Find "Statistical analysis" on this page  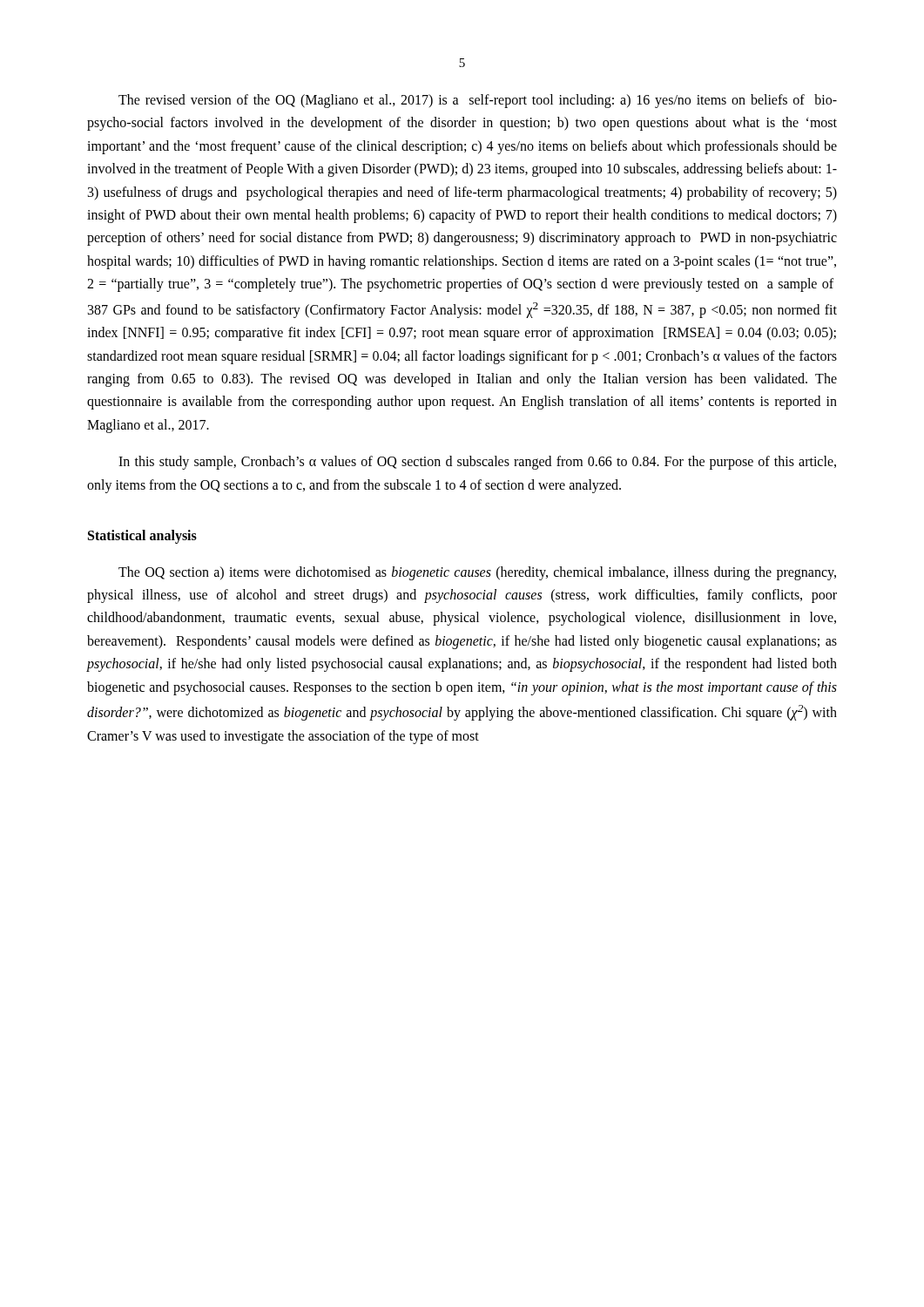(x=142, y=535)
